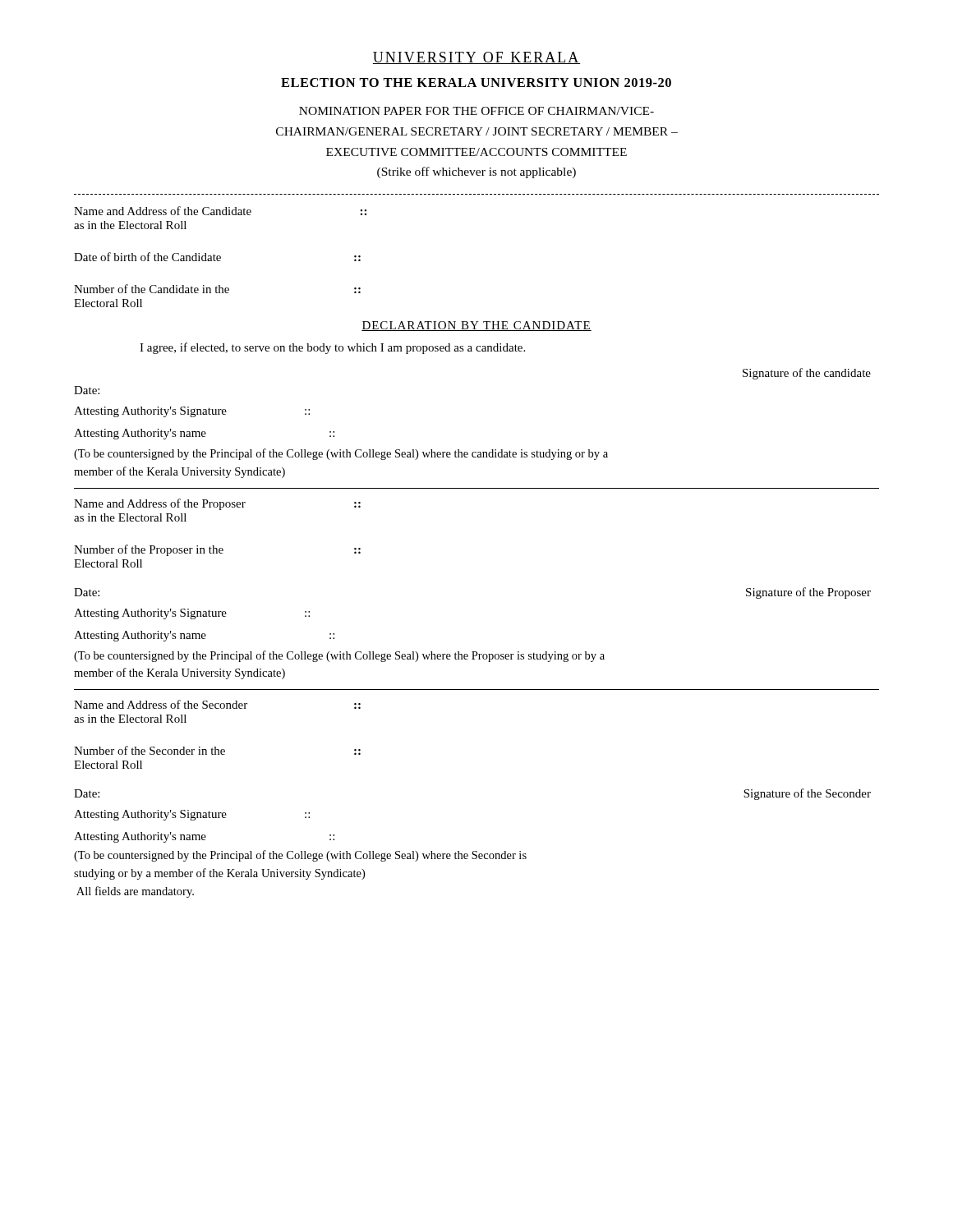This screenshot has width=953, height=1232.
Task: Locate the block of text that opens with "Date of birth of the Candidate"
Action: click(x=226, y=258)
